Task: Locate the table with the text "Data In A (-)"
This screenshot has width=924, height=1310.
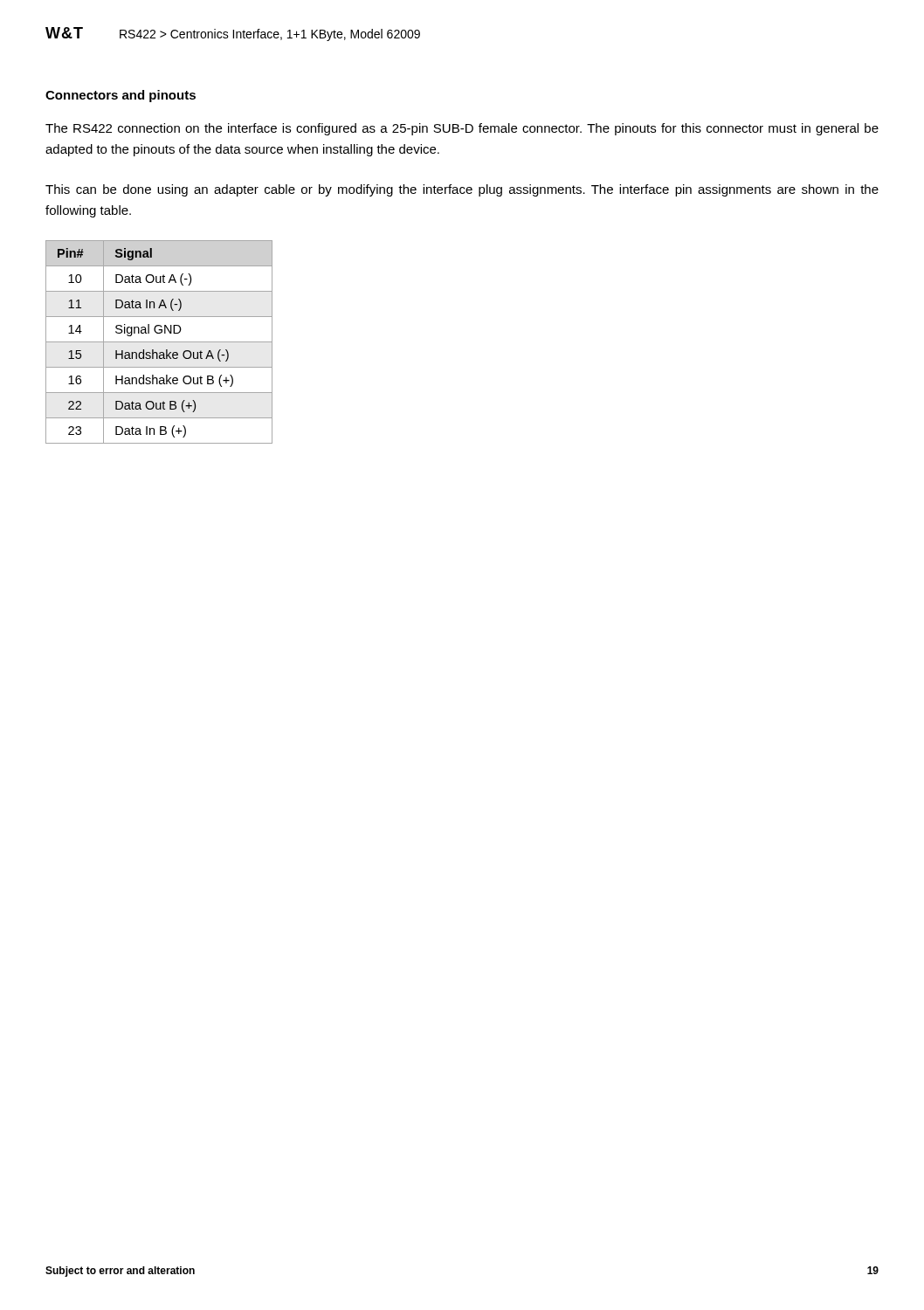Action: tap(462, 342)
